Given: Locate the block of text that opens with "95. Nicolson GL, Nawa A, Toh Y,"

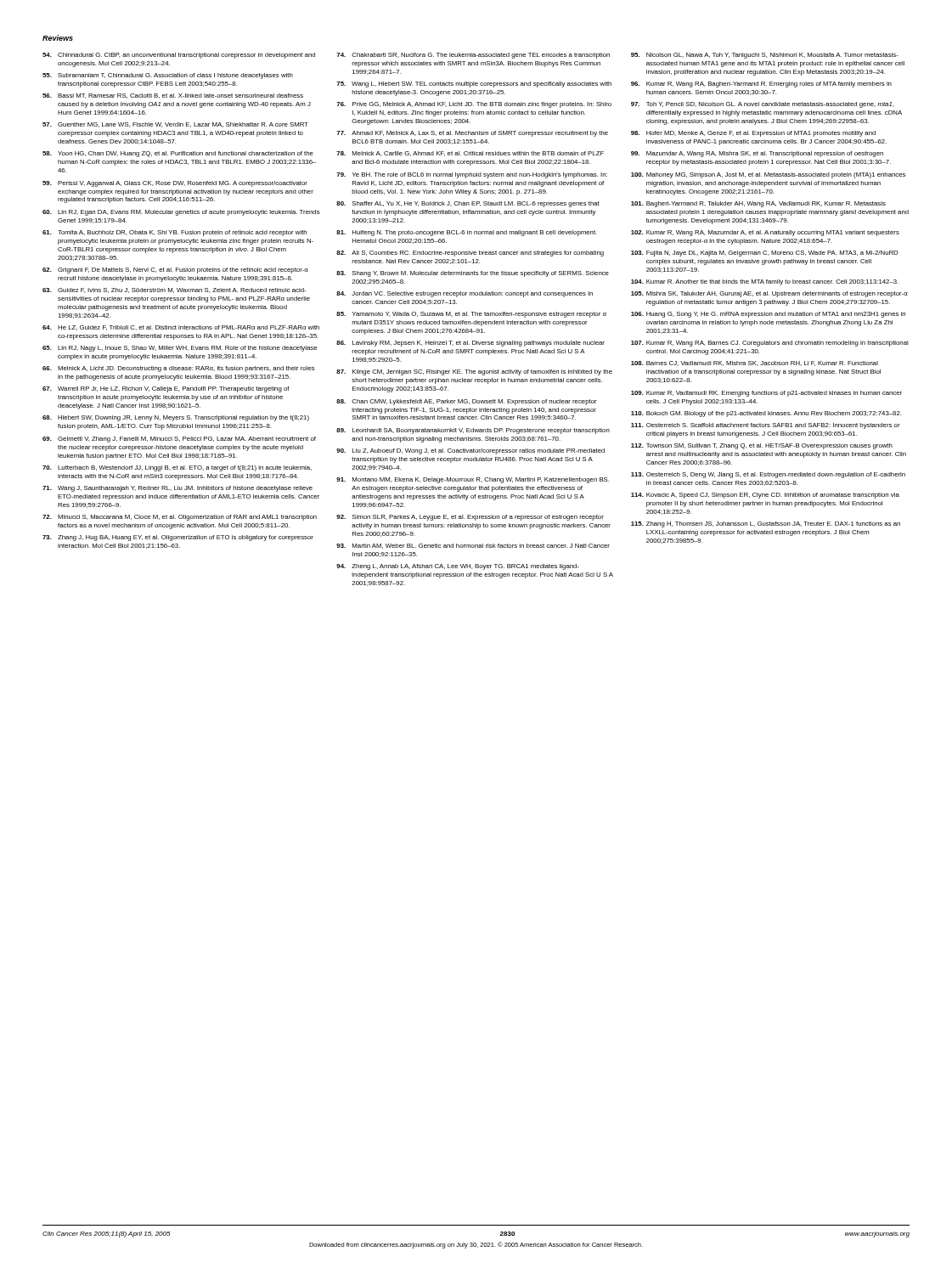Looking at the screenshot, I should coord(770,64).
